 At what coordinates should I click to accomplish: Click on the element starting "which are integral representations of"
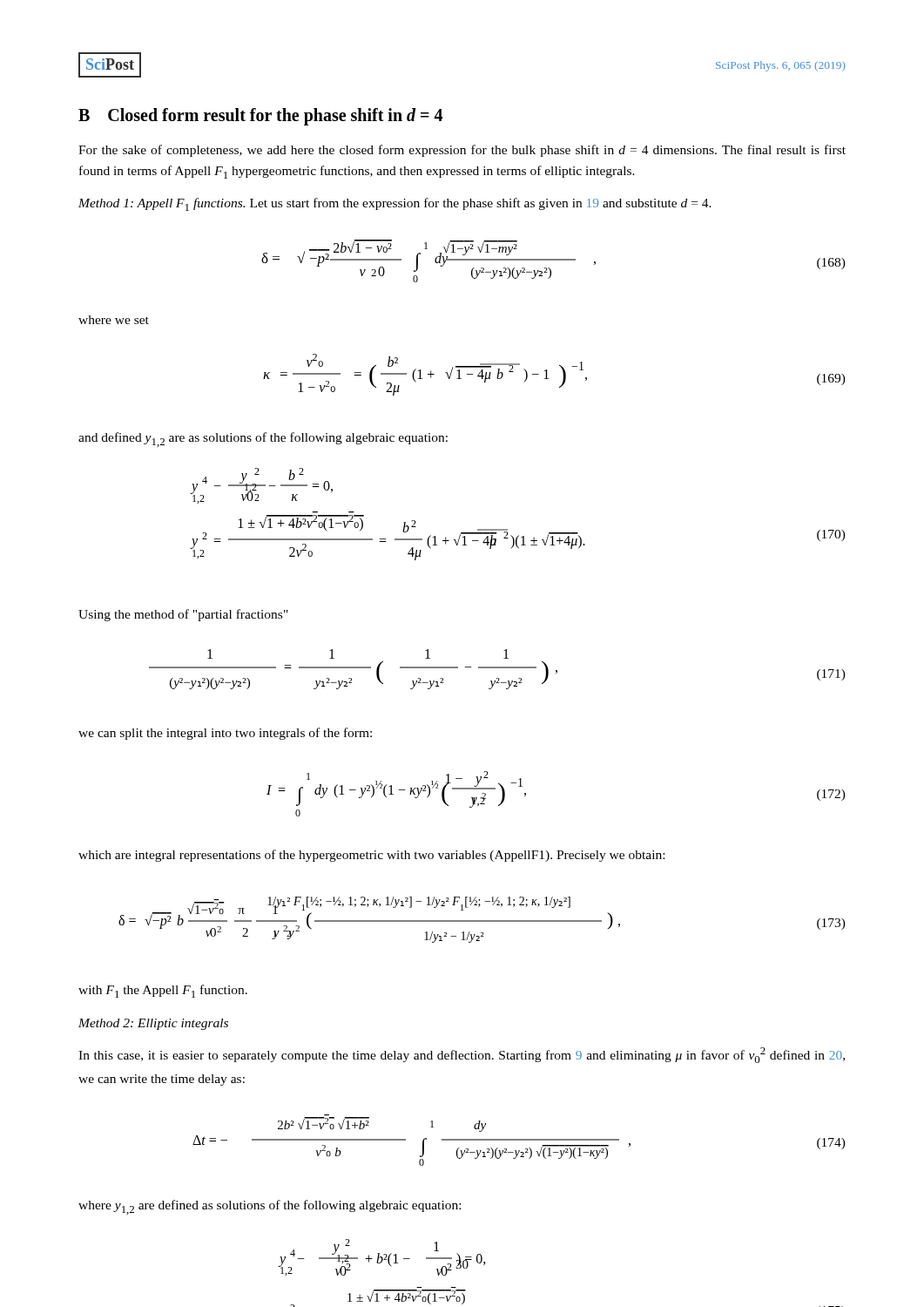pos(372,854)
